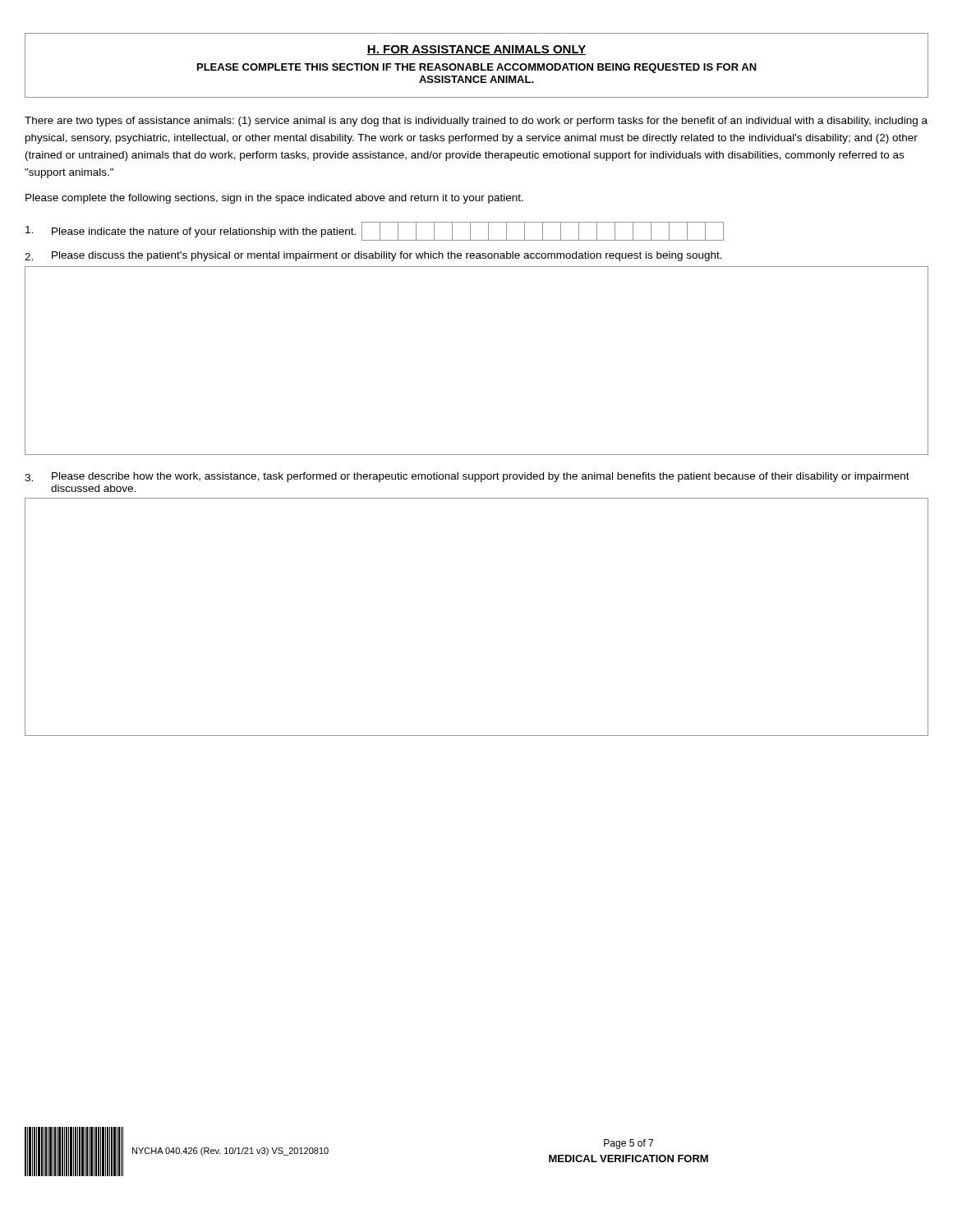Navigate to the text block starting "Please indicate the nature of your"
Screen dimensions: 1232x953
tap(476, 231)
